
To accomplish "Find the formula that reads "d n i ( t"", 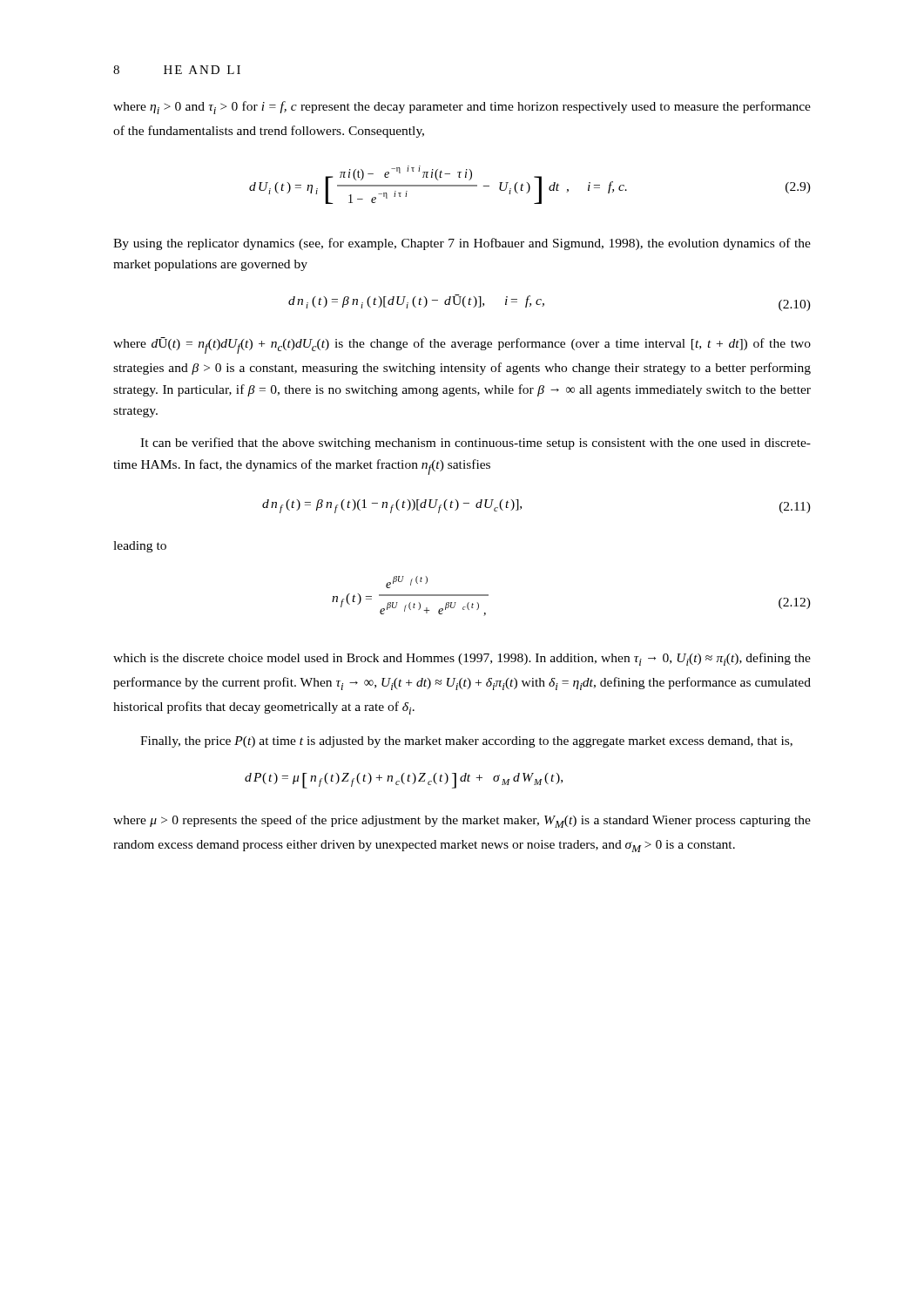I will pos(549,304).
